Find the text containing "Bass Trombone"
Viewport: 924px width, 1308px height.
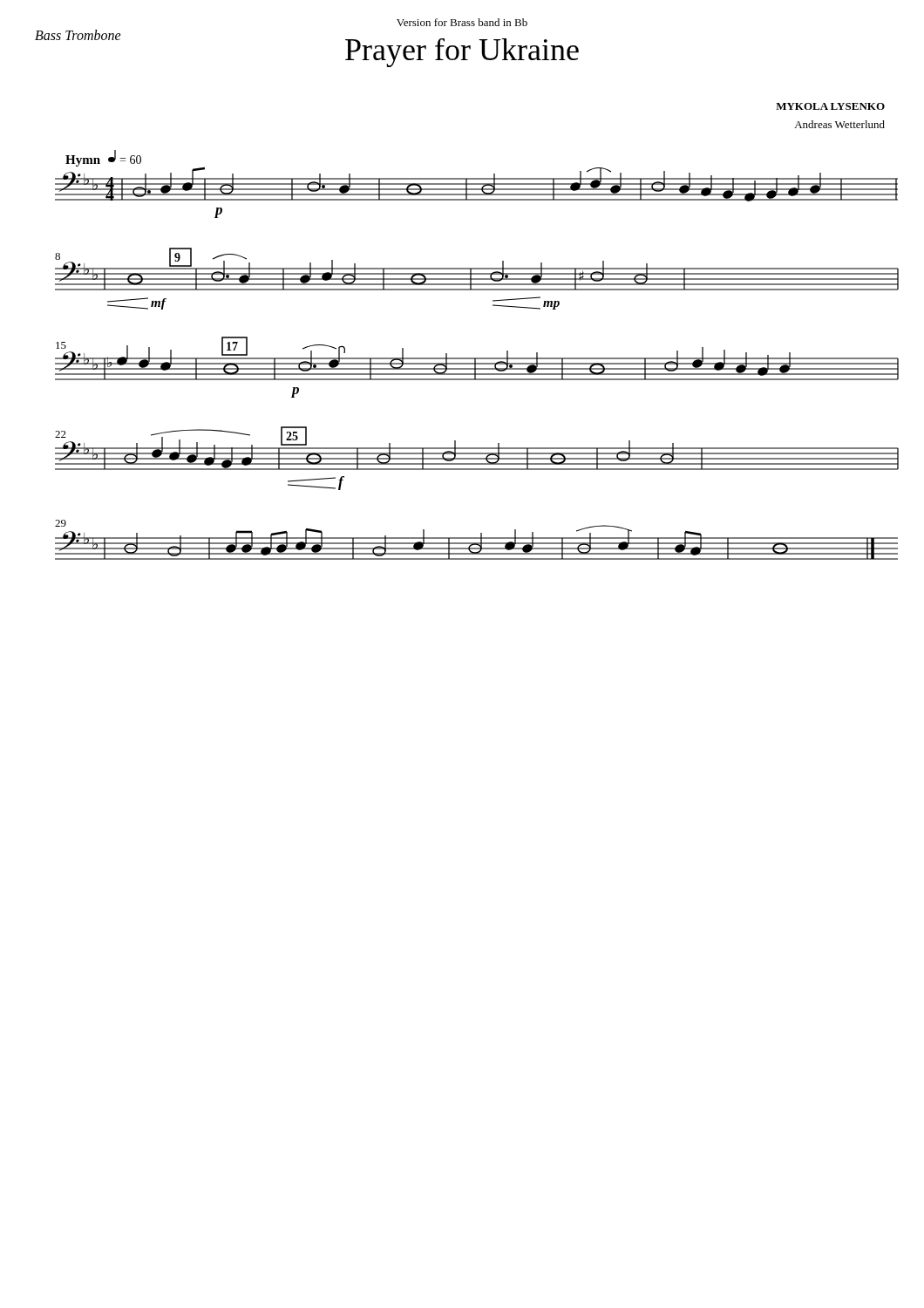78,35
